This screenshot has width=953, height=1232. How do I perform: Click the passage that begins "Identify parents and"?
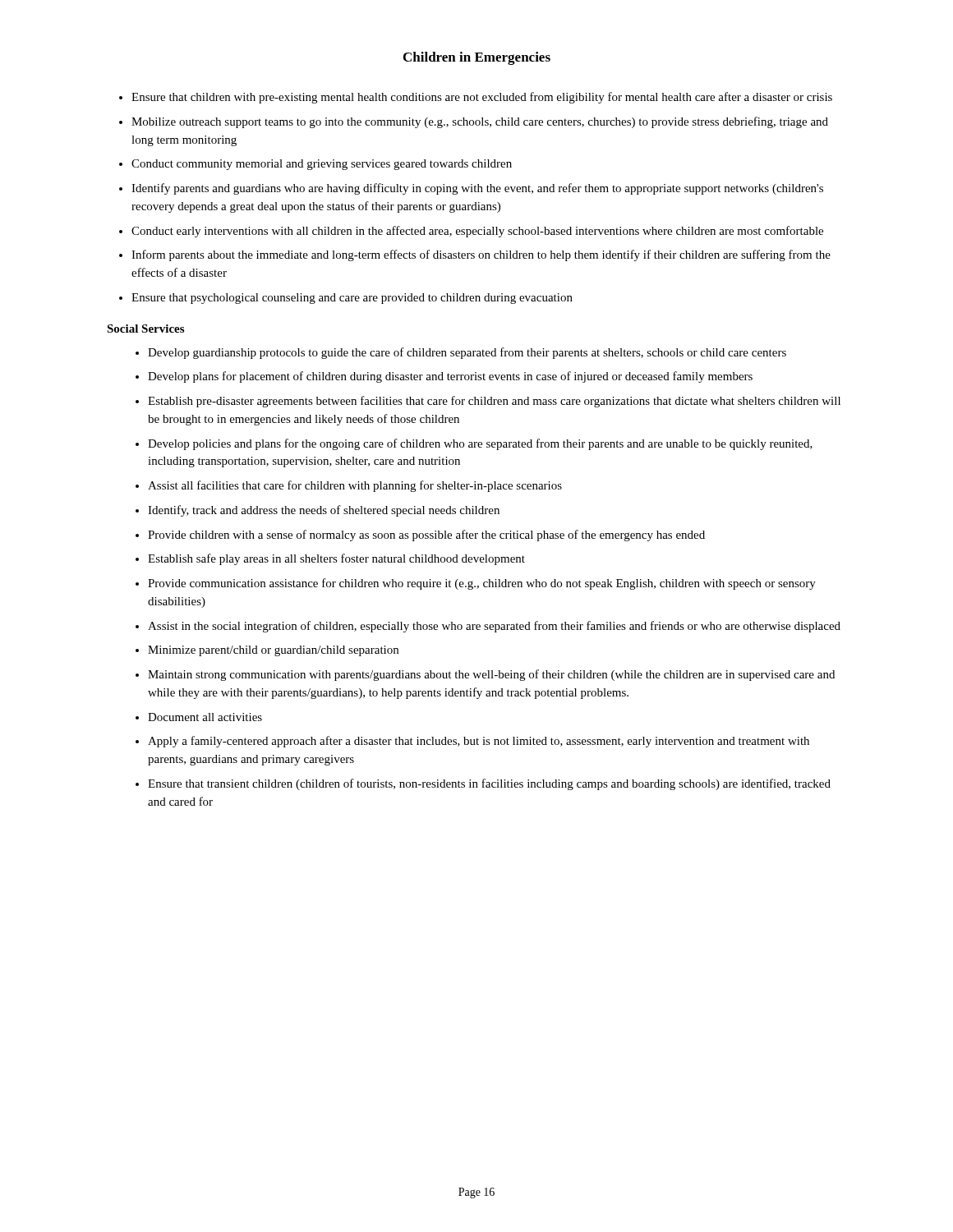coord(478,197)
